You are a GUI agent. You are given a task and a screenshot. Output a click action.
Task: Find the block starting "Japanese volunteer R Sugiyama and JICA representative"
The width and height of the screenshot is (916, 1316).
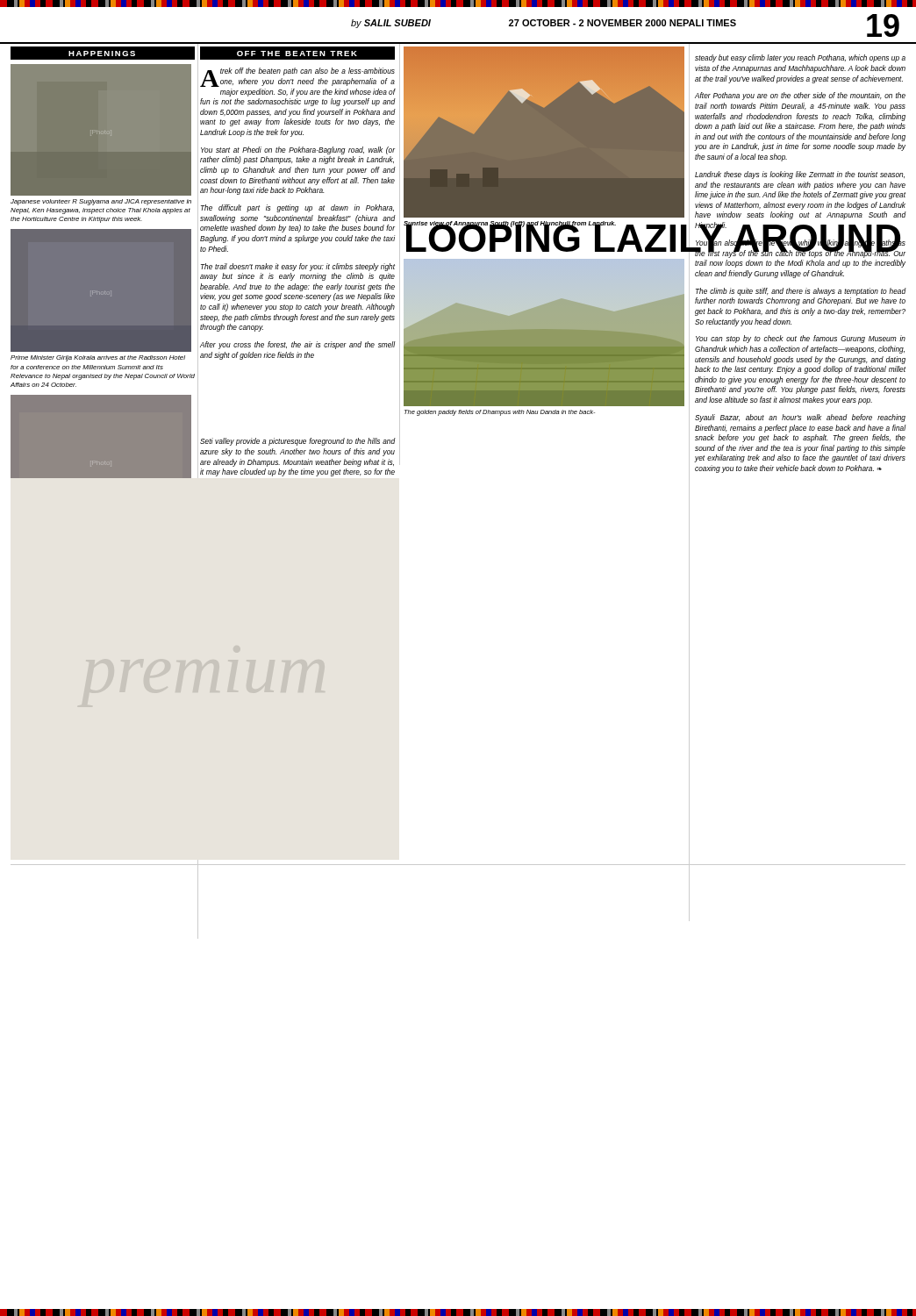101,210
